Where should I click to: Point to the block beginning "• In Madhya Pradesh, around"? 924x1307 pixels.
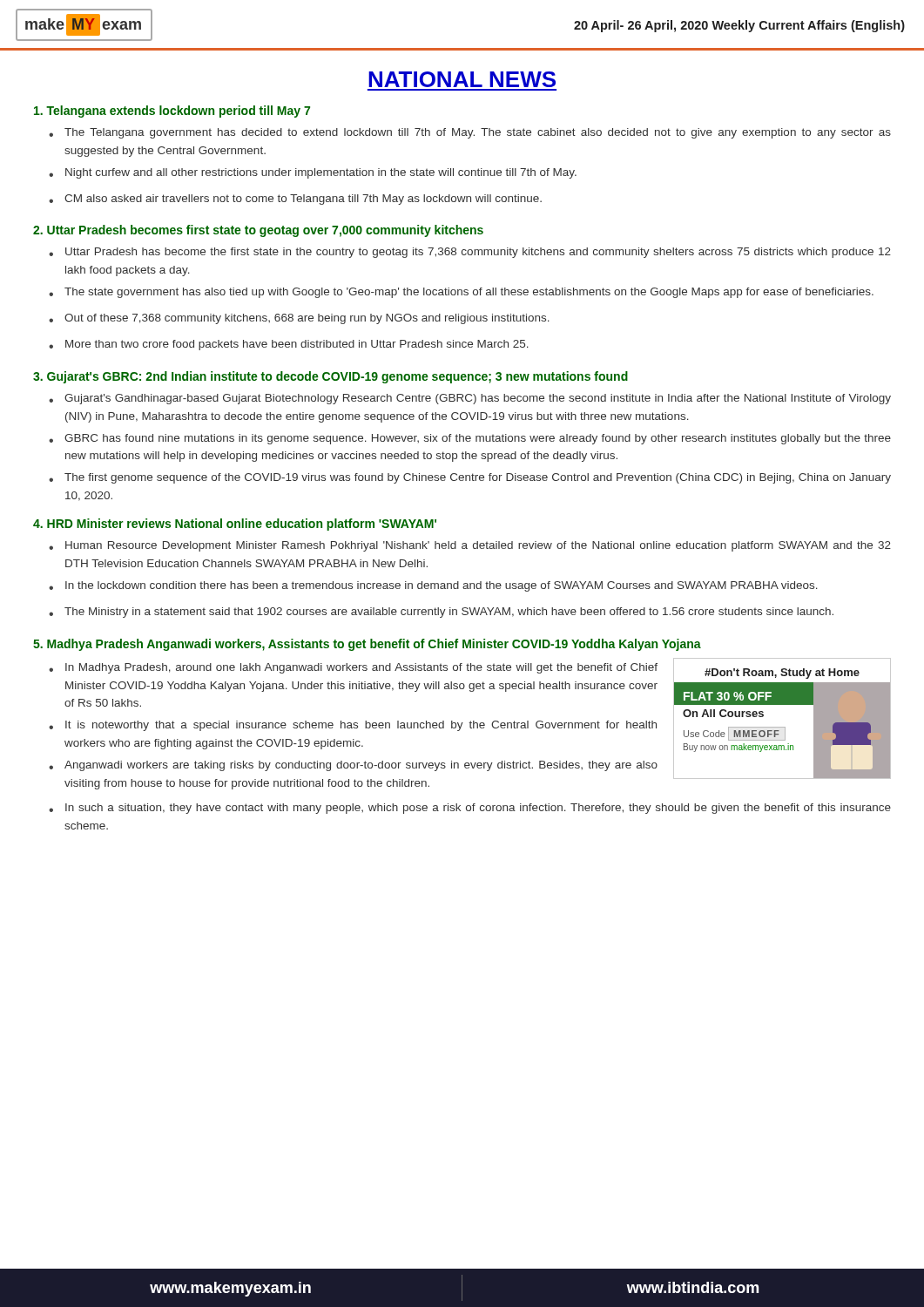[353, 686]
